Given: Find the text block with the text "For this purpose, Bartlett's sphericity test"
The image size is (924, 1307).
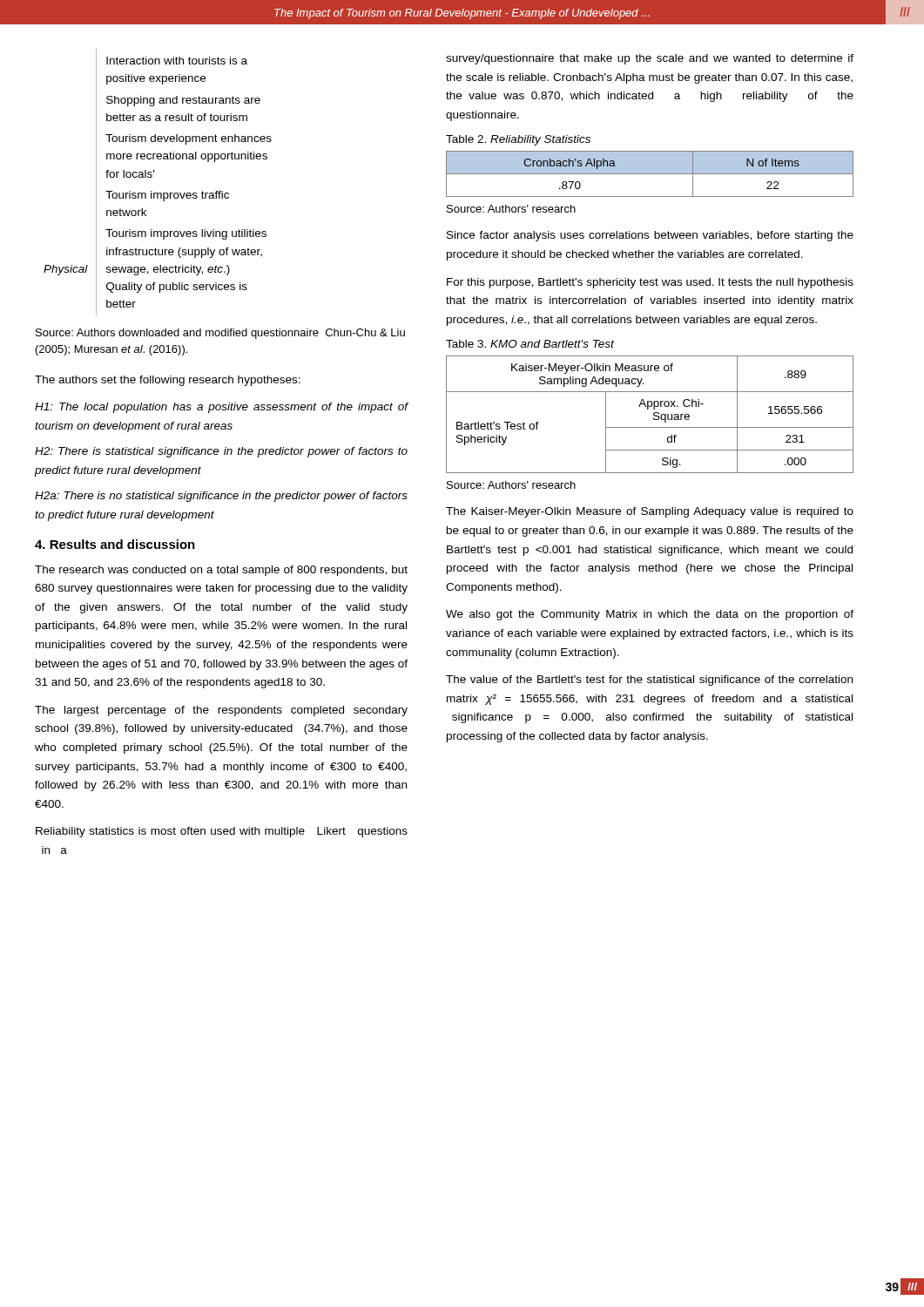Looking at the screenshot, I should tap(650, 300).
